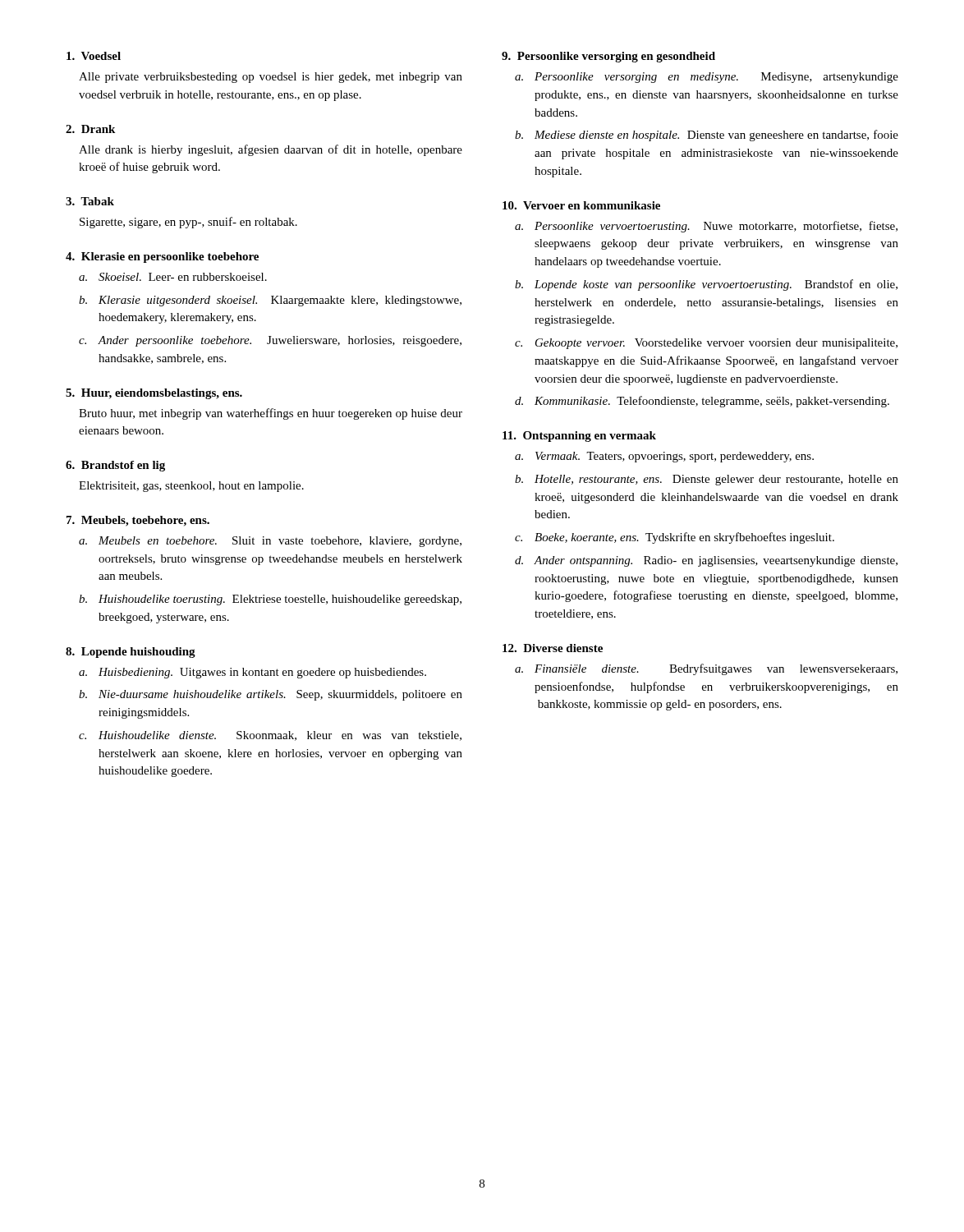Locate the list item that says "a. Persoonlike versorging en medisyne. Medisyne, artsenykundige produkte,"
Screen dimensions: 1232x964
click(x=707, y=95)
